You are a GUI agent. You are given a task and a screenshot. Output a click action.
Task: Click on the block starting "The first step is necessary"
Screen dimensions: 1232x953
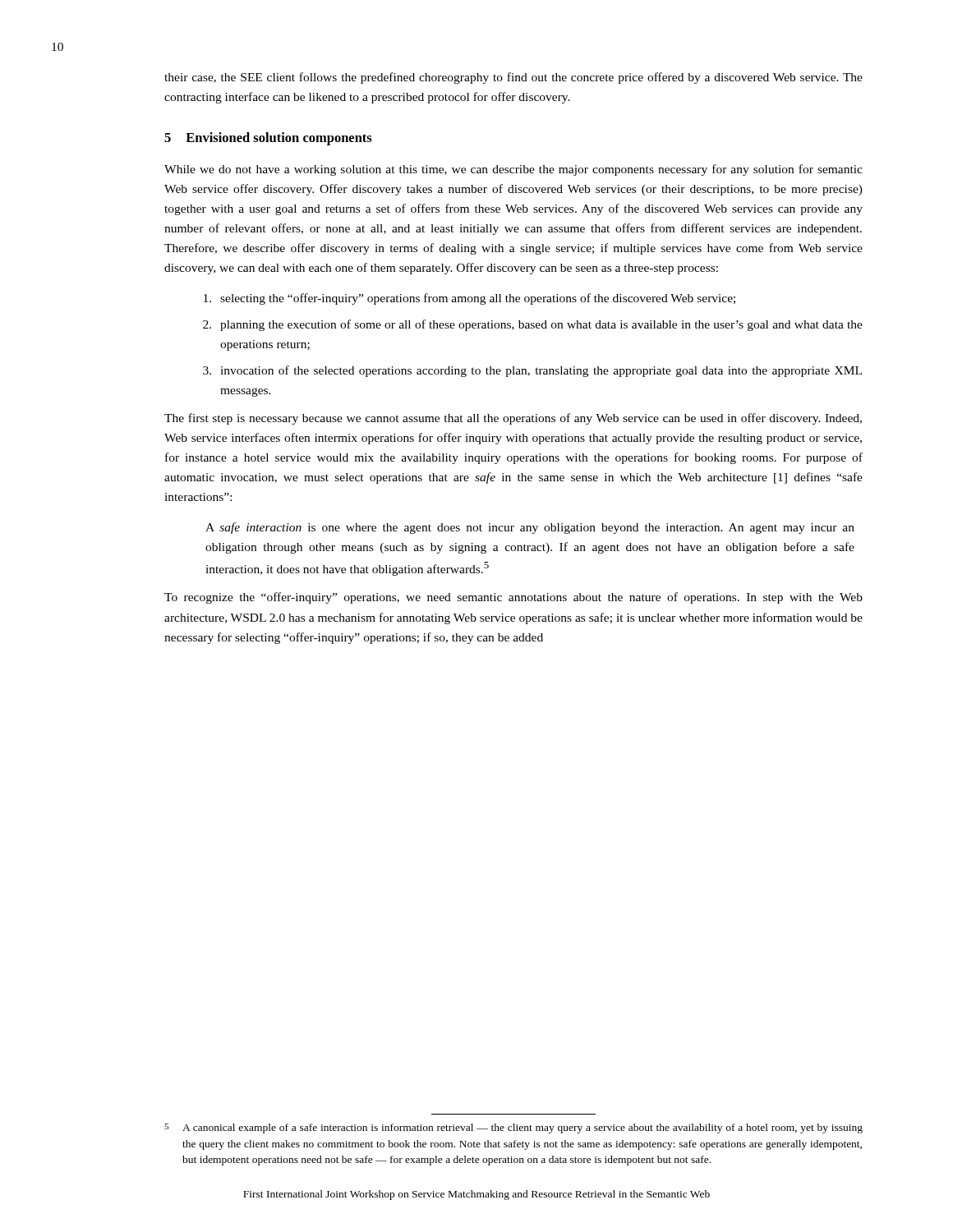click(513, 457)
